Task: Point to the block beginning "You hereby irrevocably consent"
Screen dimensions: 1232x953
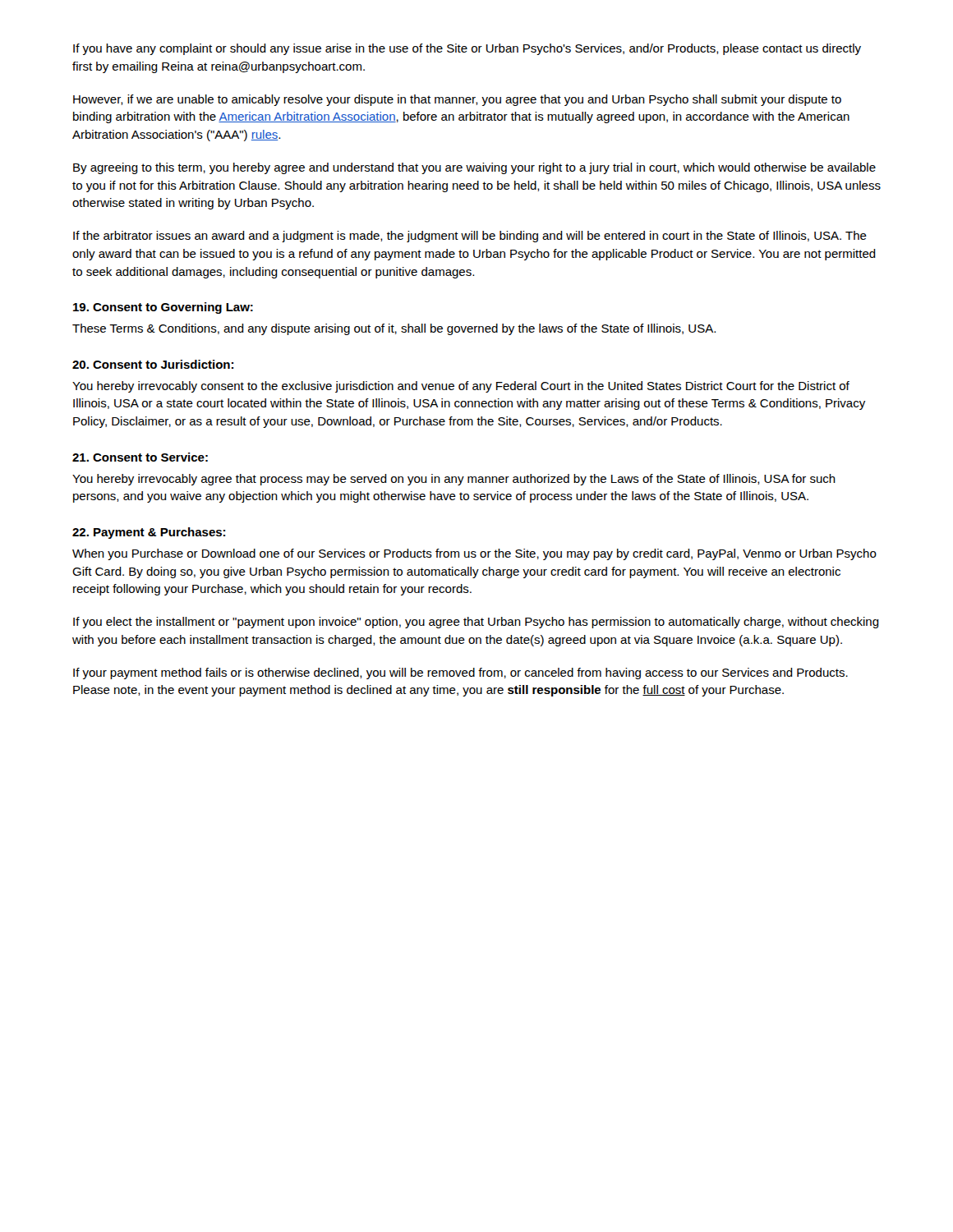Action: 469,403
